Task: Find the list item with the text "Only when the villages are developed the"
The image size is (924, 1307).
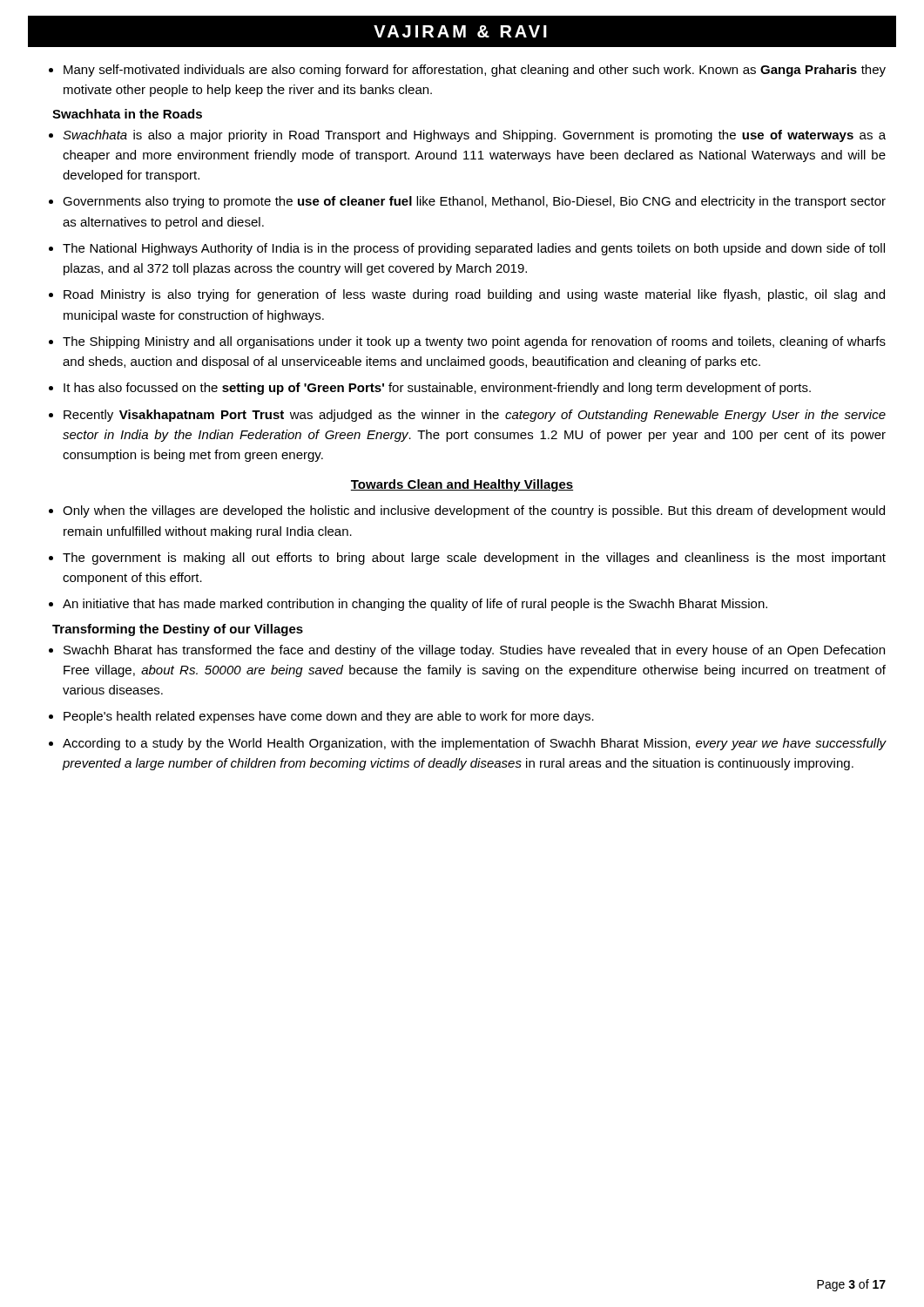Action: tap(474, 521)
